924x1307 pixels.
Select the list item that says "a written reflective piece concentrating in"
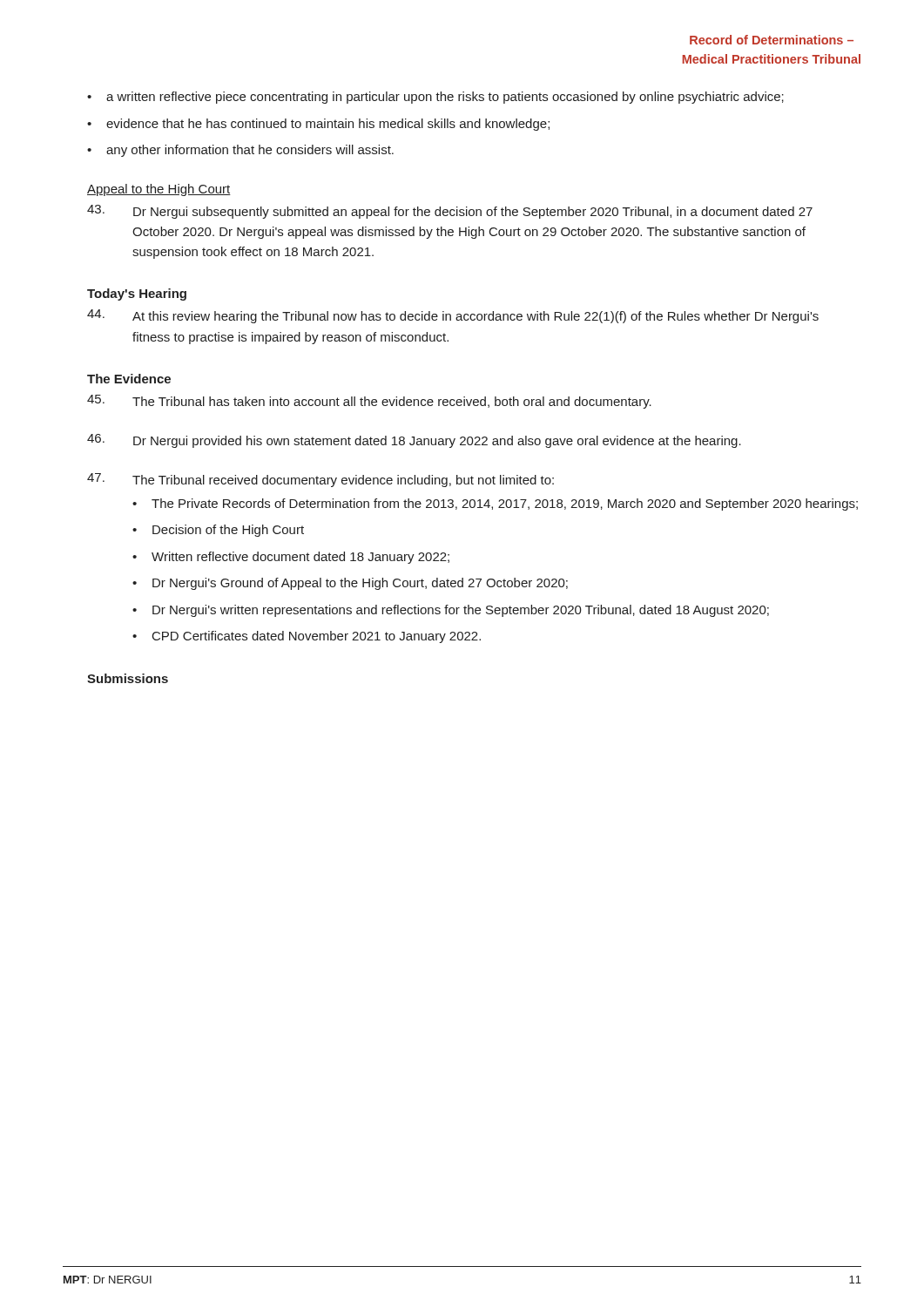[445, 96]
